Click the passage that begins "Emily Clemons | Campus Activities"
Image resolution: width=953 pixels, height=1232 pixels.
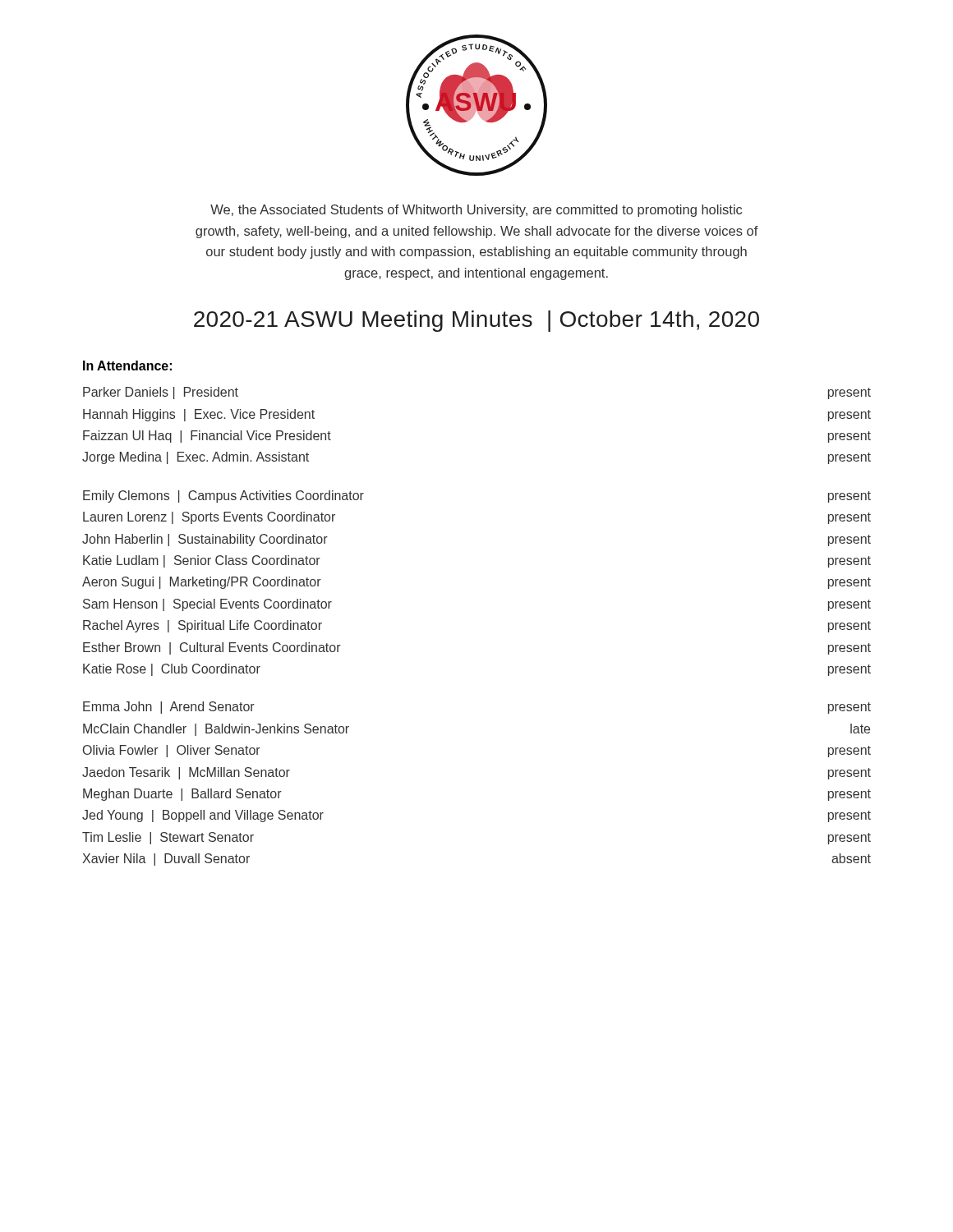coord(225,496)
